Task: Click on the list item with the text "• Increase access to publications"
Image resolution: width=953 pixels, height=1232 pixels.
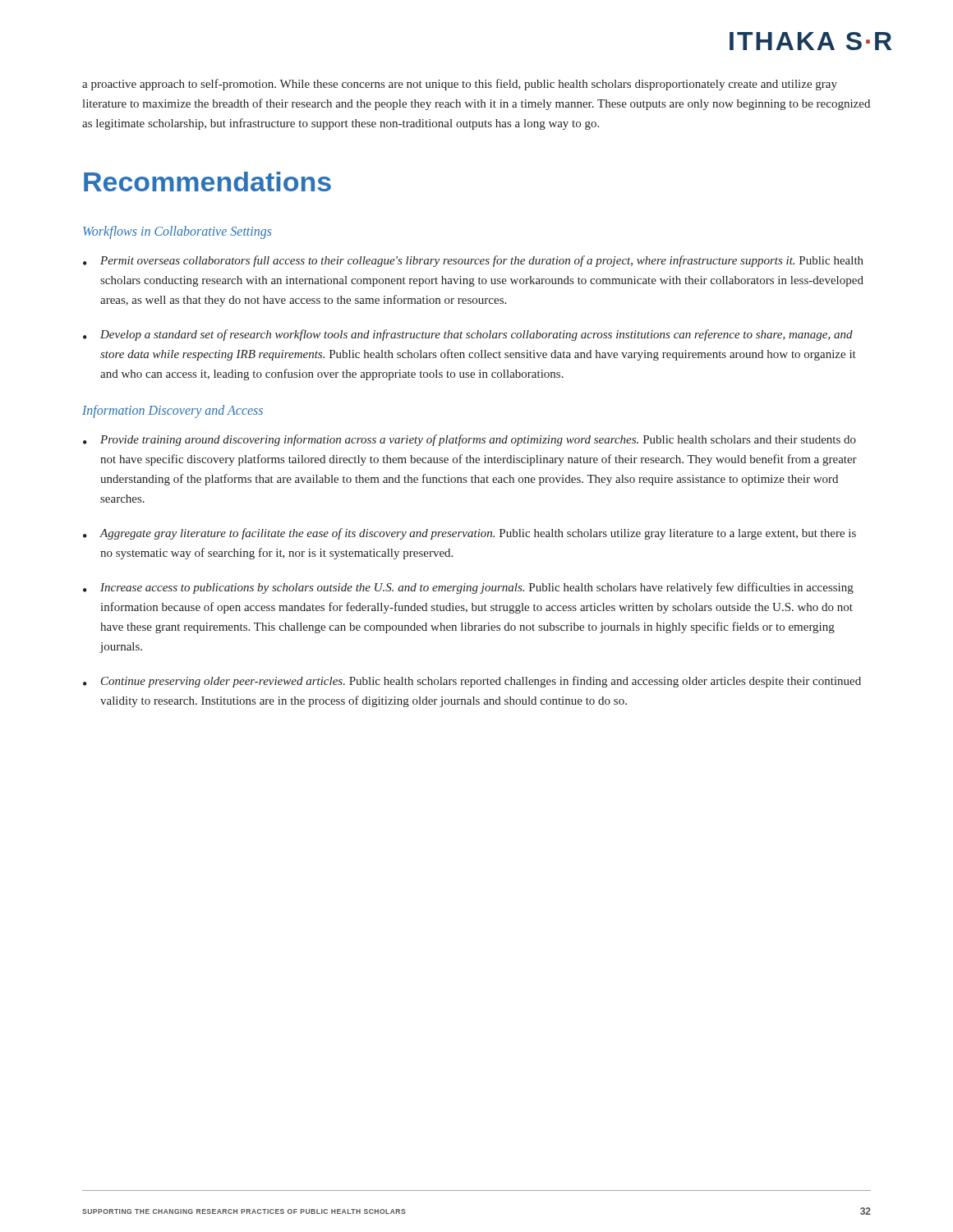Action: pyautogui.click(x=476, y=617)
